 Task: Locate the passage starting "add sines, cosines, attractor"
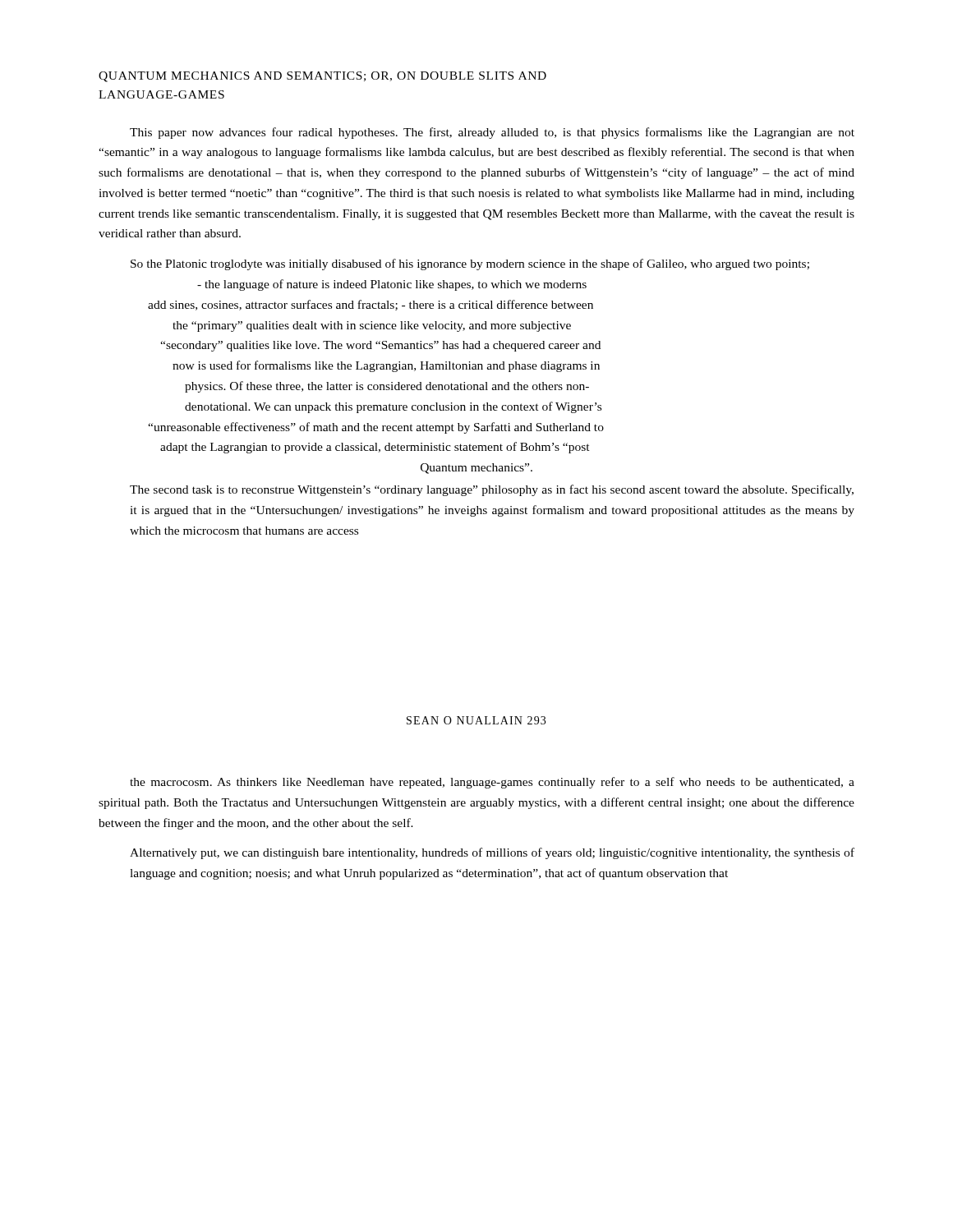coord(371,304)
